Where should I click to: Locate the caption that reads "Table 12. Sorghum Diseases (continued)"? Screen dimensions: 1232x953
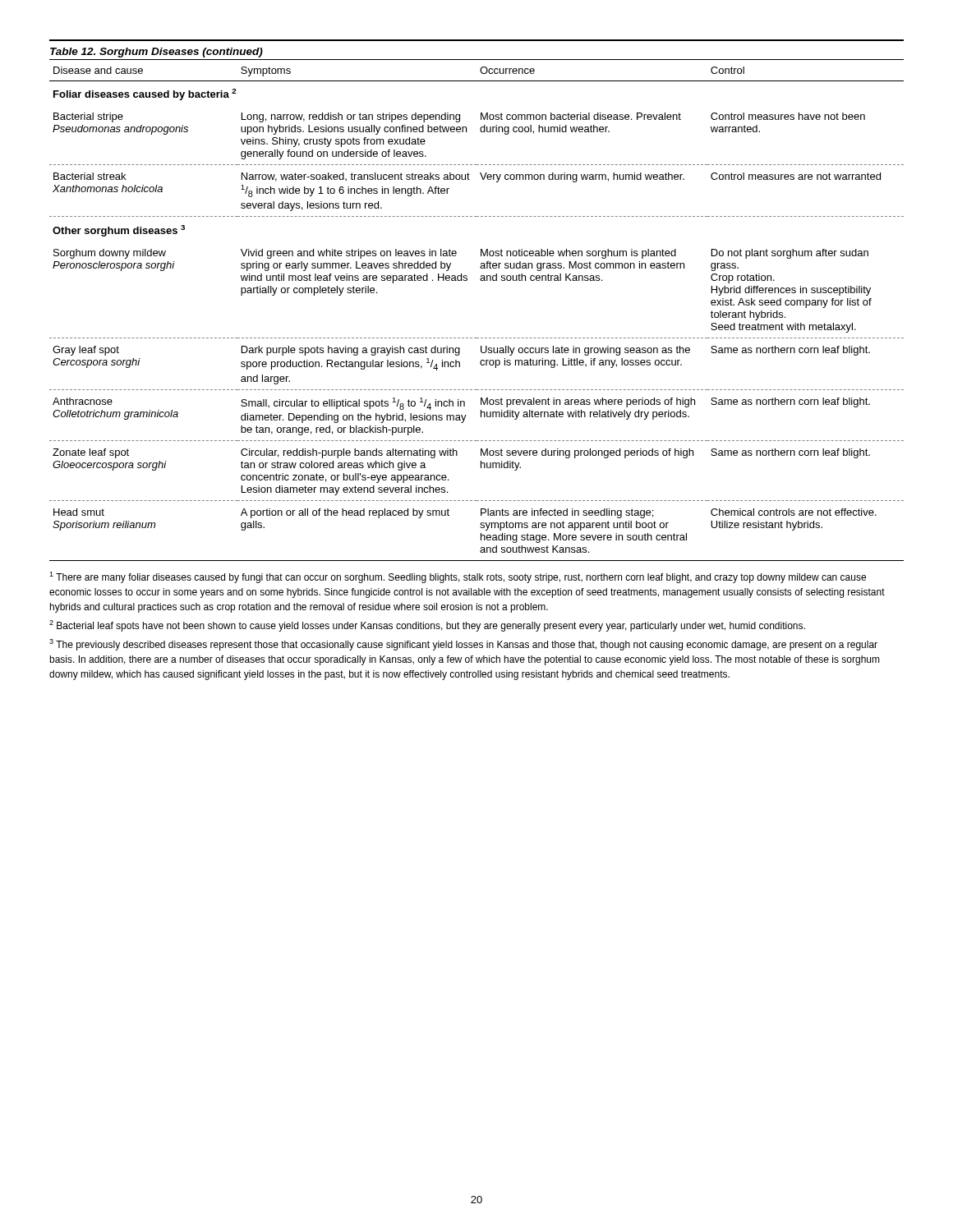point(156,51)
